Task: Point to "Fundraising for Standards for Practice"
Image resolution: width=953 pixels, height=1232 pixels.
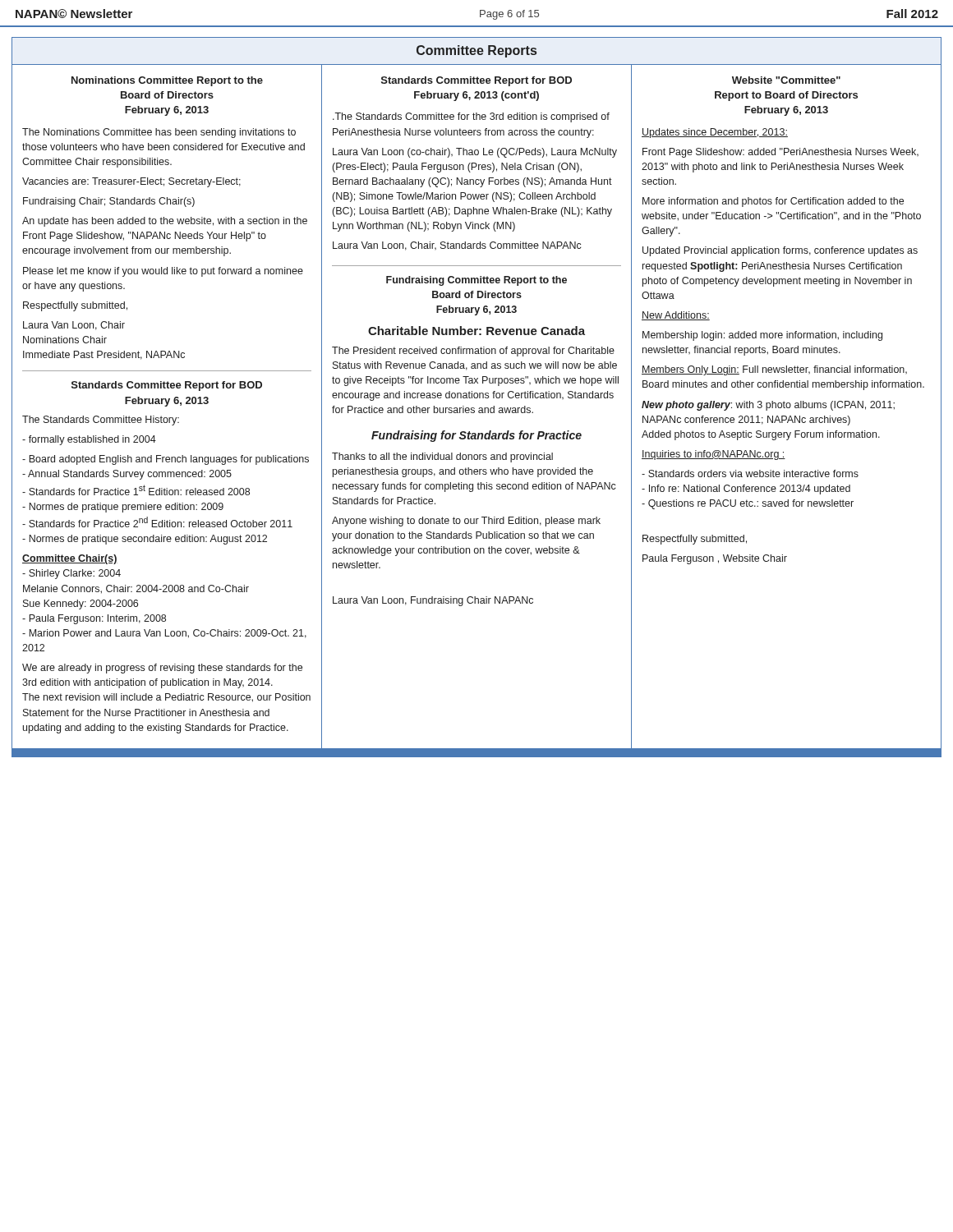Action: [476, 436]
